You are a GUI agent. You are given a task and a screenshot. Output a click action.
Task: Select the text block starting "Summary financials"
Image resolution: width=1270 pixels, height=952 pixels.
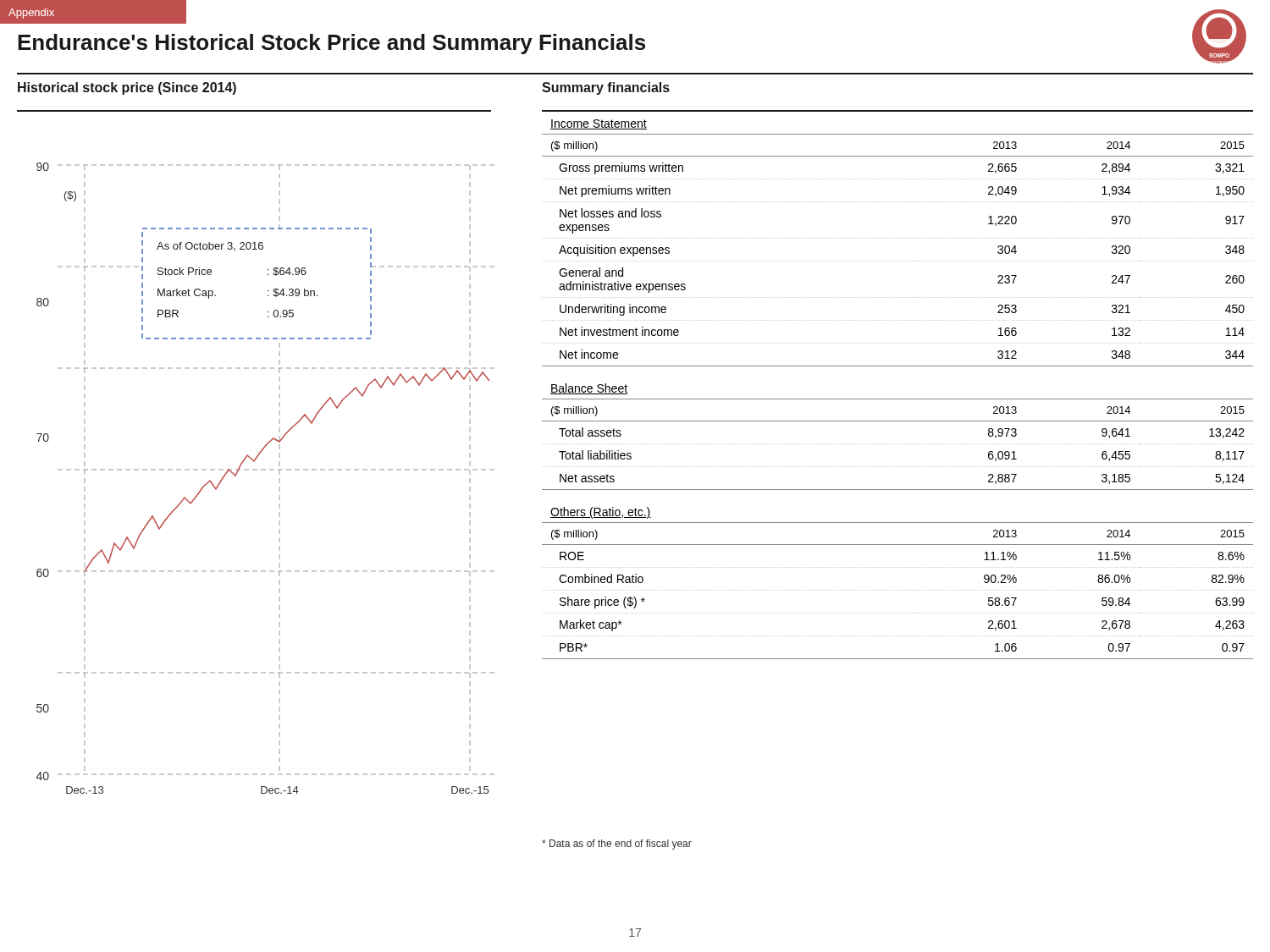(x=606, y=88)
